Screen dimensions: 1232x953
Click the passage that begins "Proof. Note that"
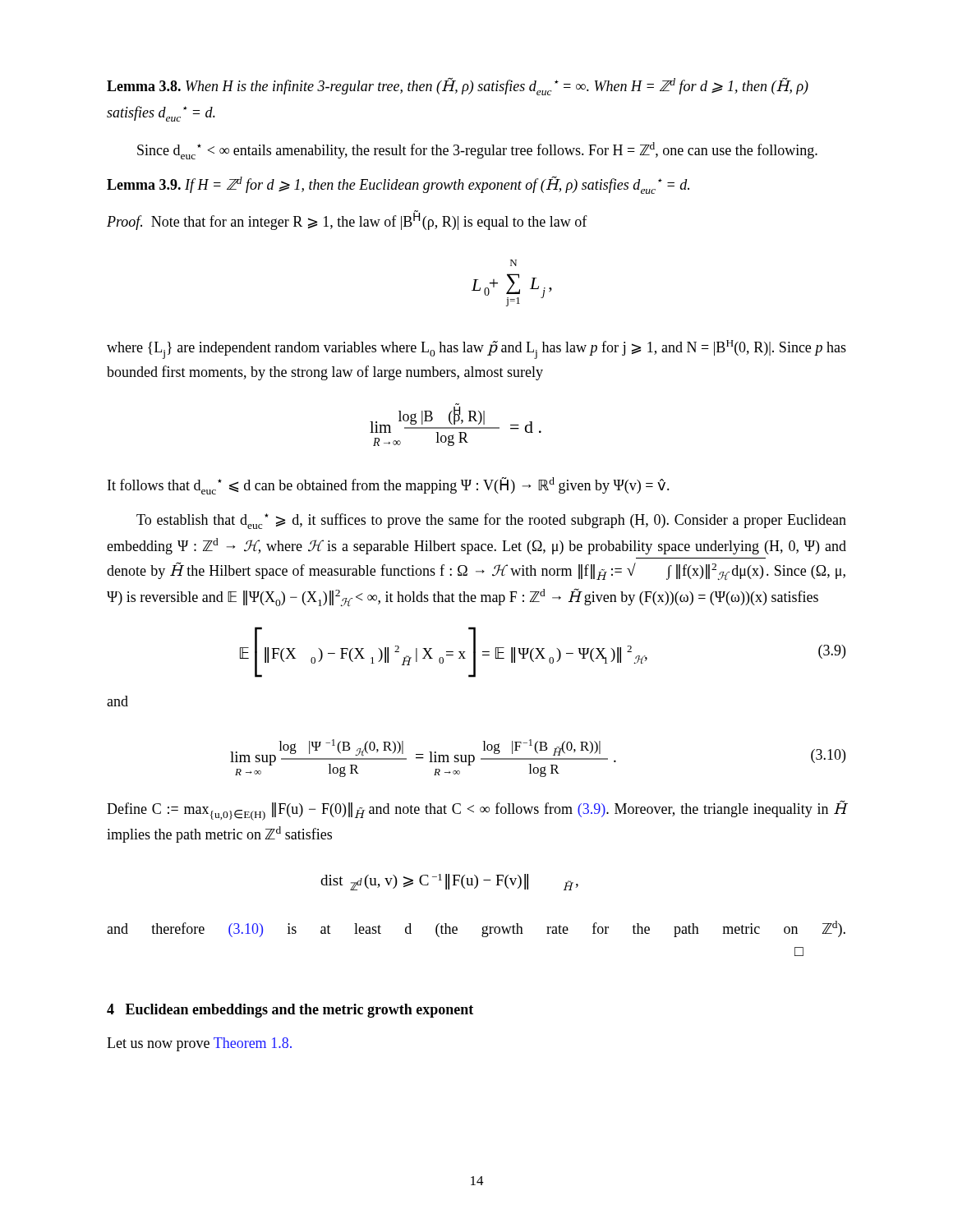click(476, 222)
